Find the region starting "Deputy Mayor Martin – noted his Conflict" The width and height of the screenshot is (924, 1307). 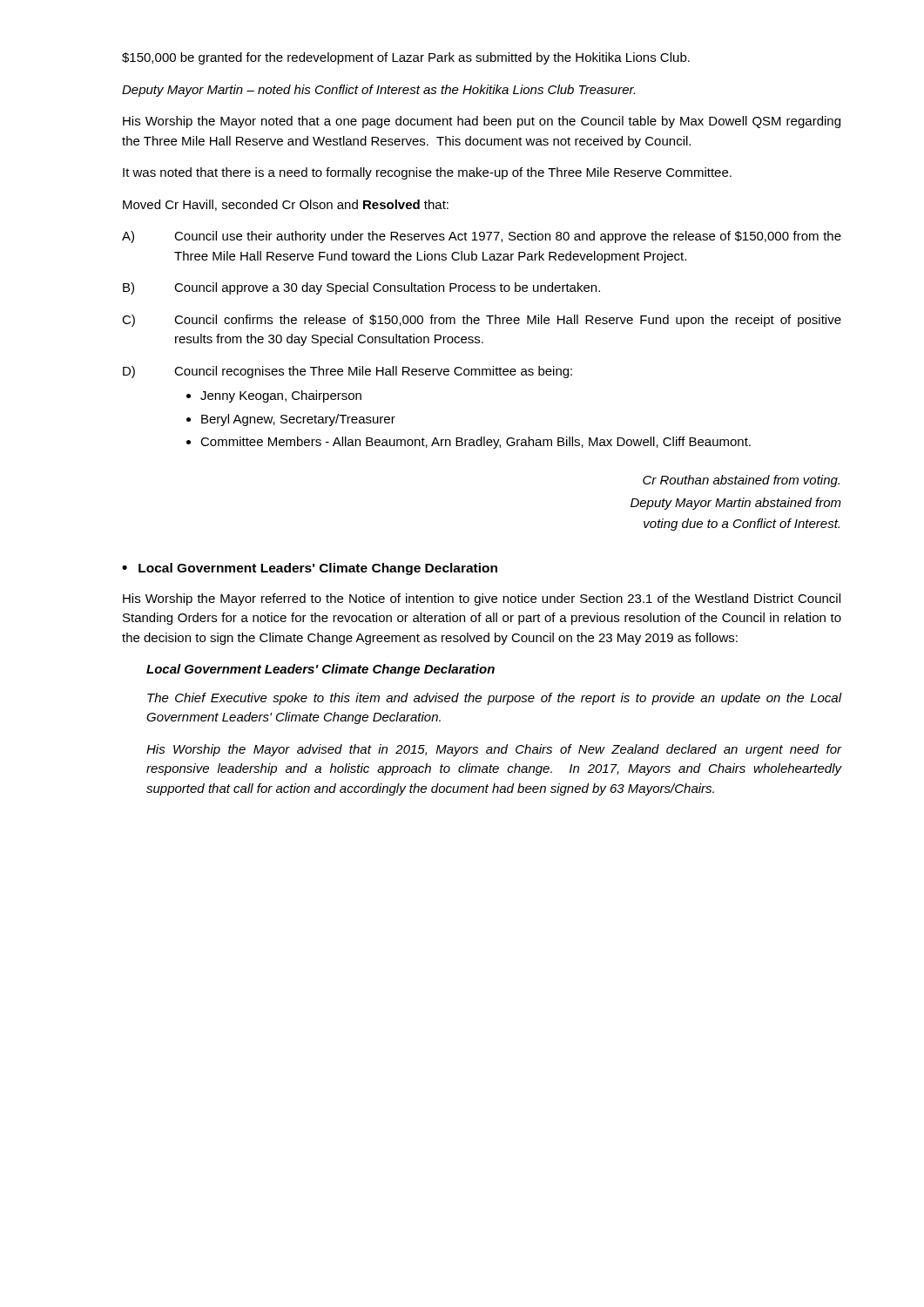[379, 89]
